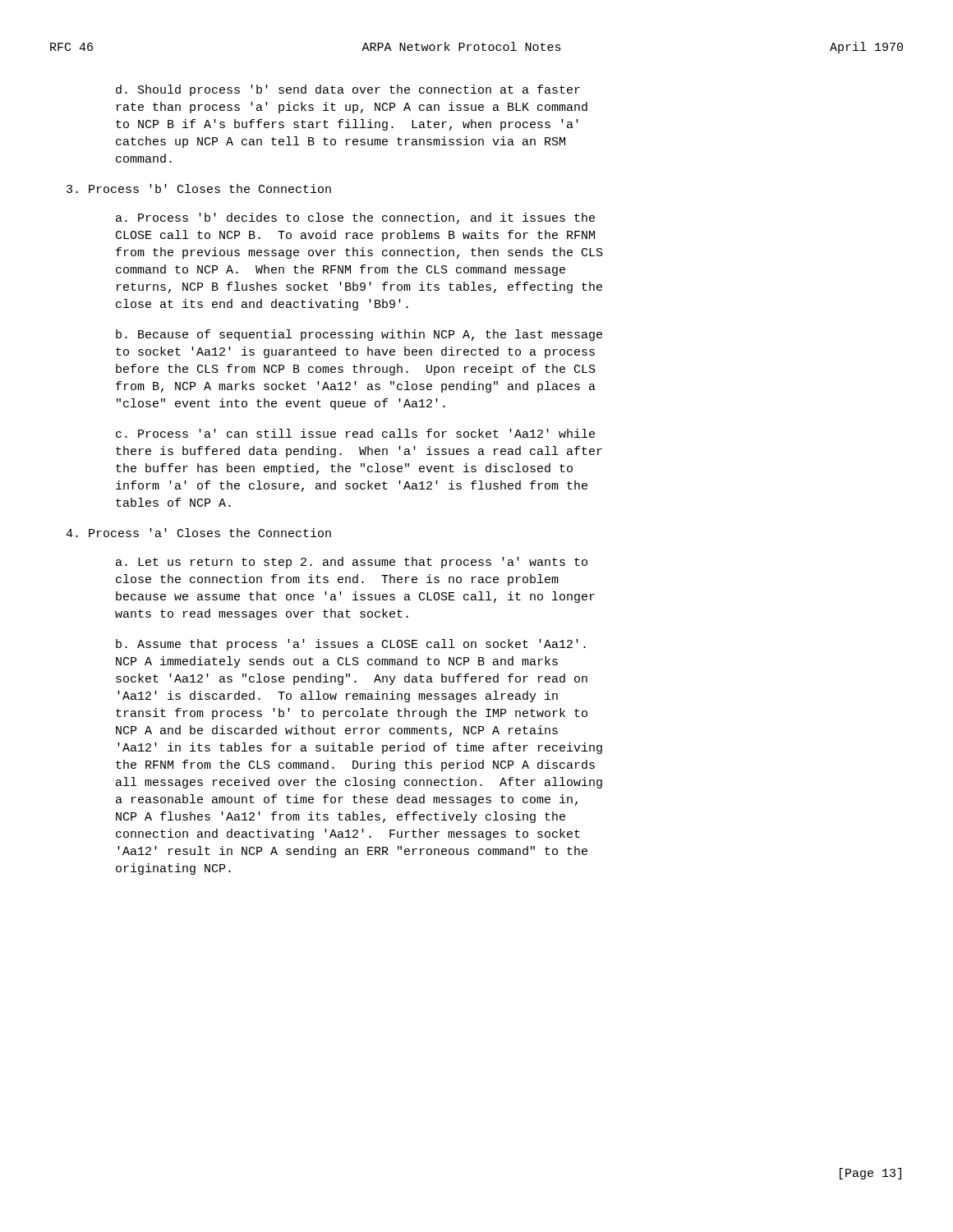Select the text block that says "a. Let us return to step 2."

[x=355, y=589]
